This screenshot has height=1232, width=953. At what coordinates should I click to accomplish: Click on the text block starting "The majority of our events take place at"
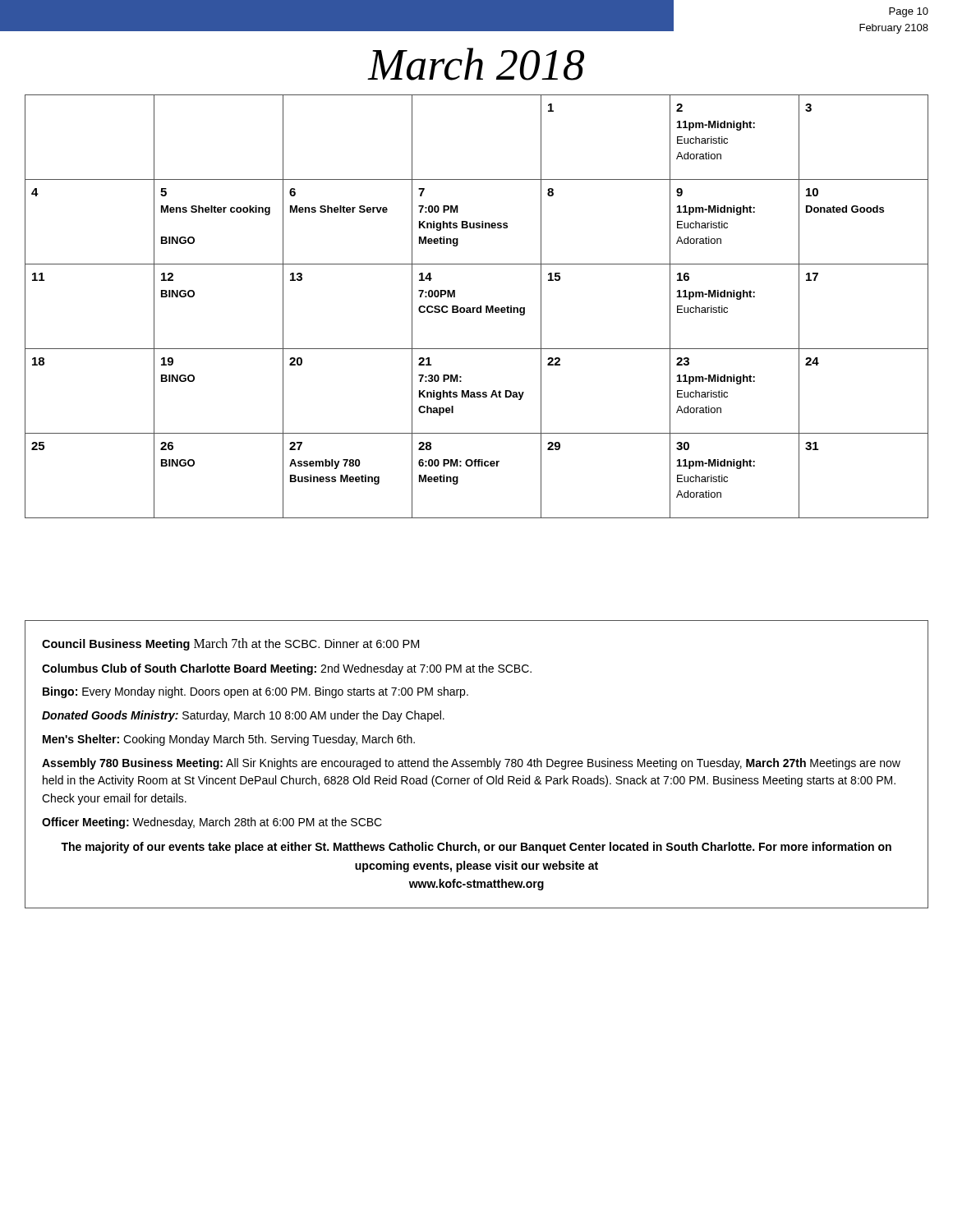pos(476,865)
